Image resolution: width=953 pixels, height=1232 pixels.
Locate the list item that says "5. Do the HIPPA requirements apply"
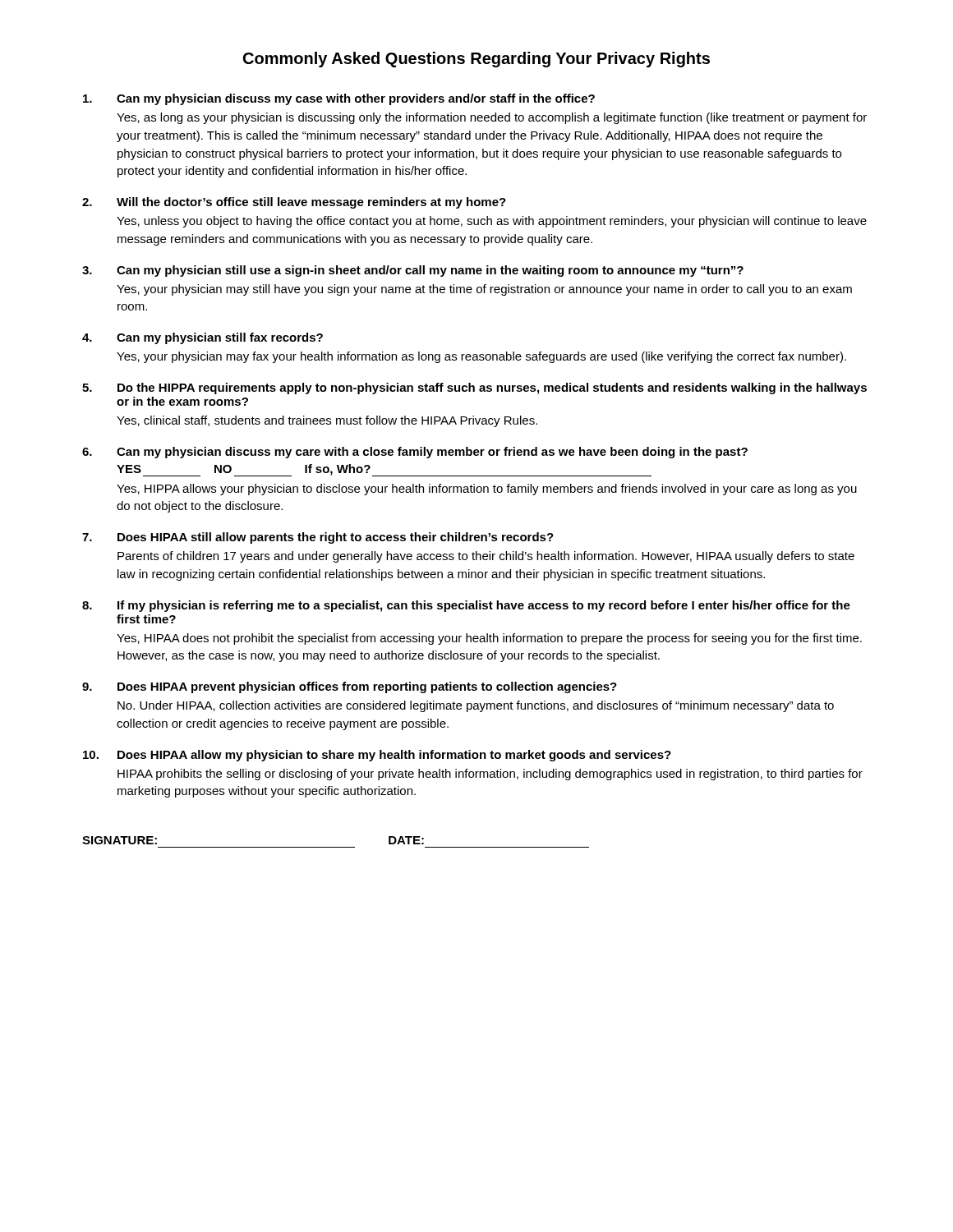point(476,405)
